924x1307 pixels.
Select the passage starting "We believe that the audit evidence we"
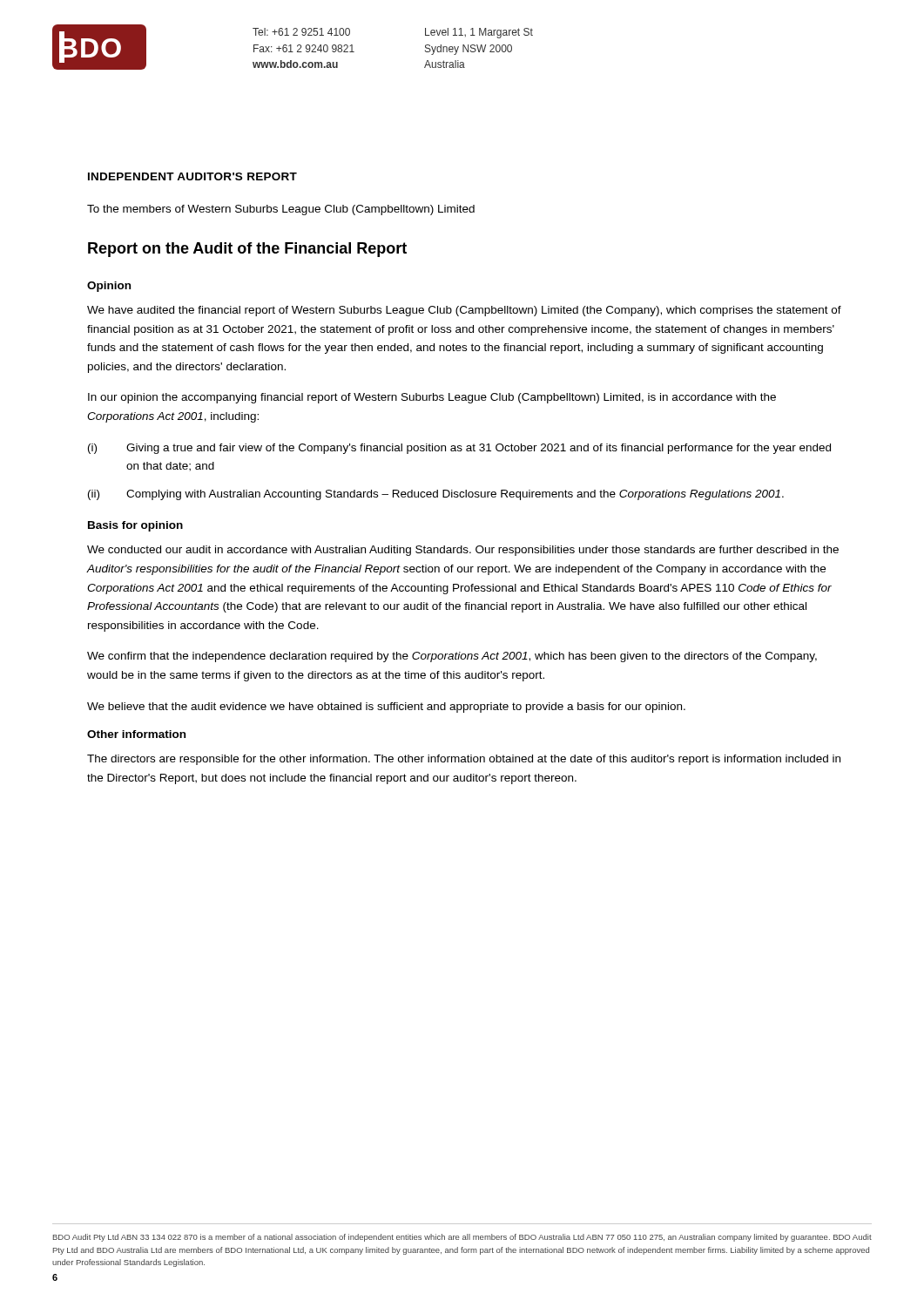point(387,706)
